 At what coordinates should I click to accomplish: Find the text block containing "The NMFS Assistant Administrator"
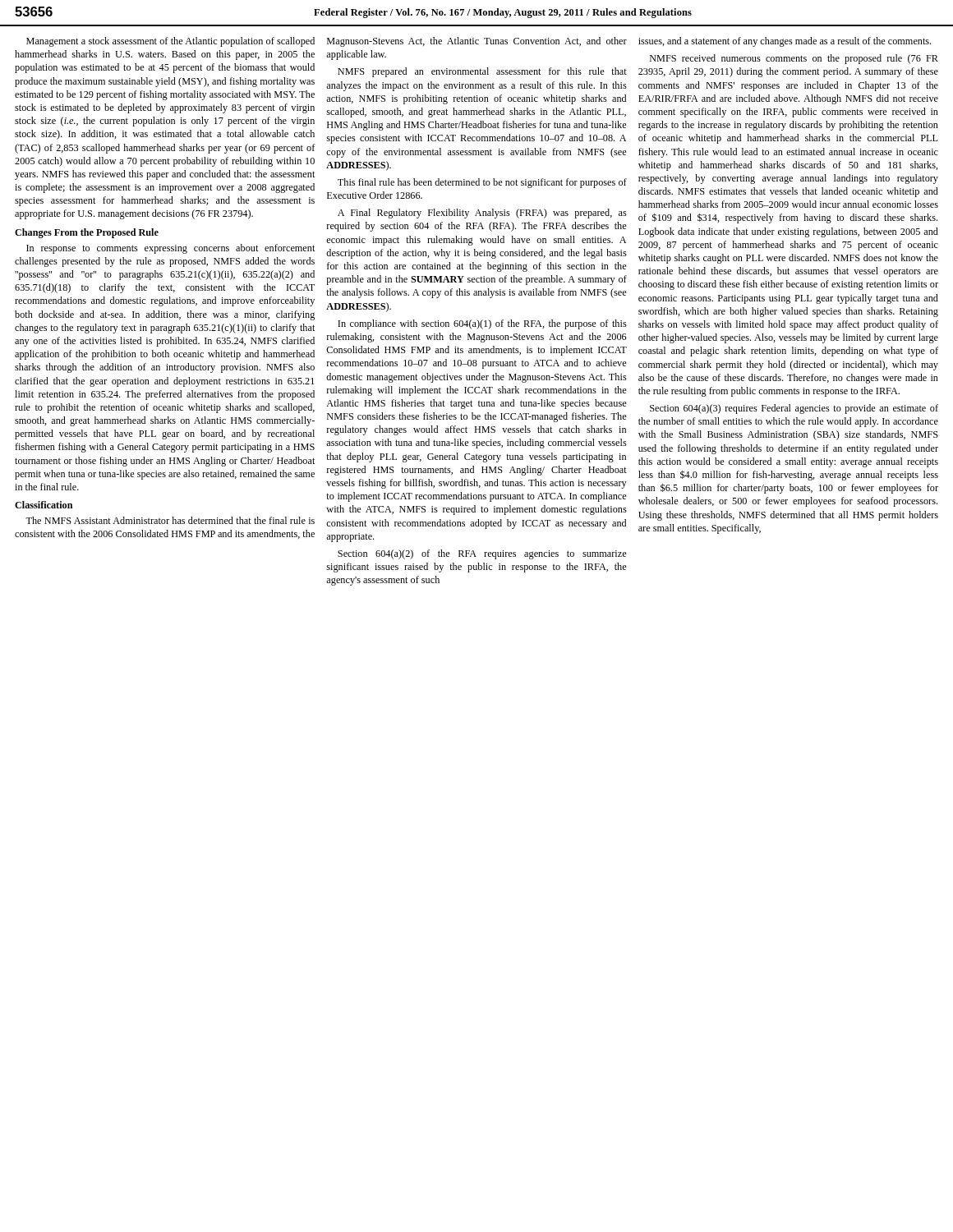pos(165,528)
